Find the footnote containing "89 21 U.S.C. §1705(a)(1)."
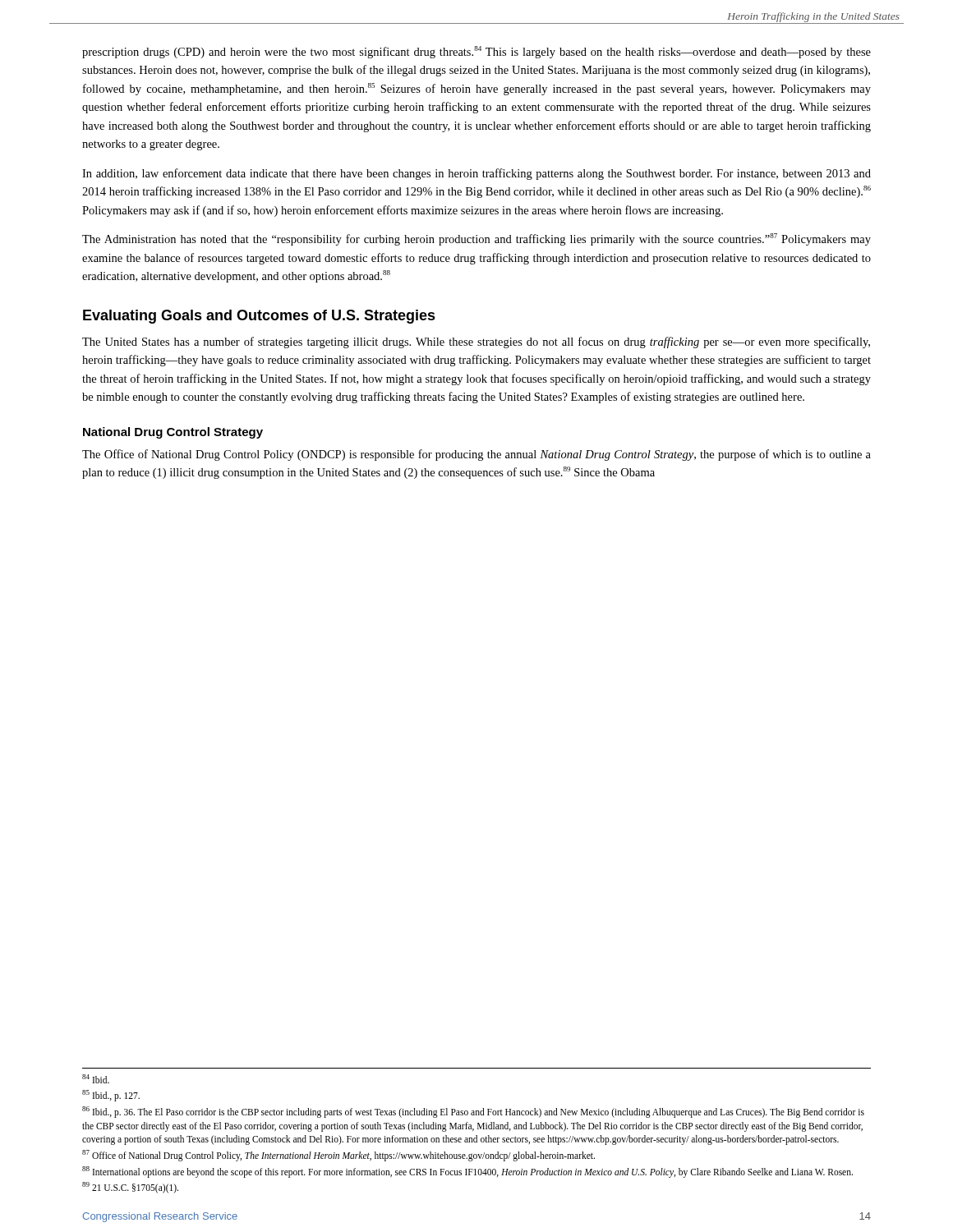The image size is (953, 1232). tap(131, 1187)
